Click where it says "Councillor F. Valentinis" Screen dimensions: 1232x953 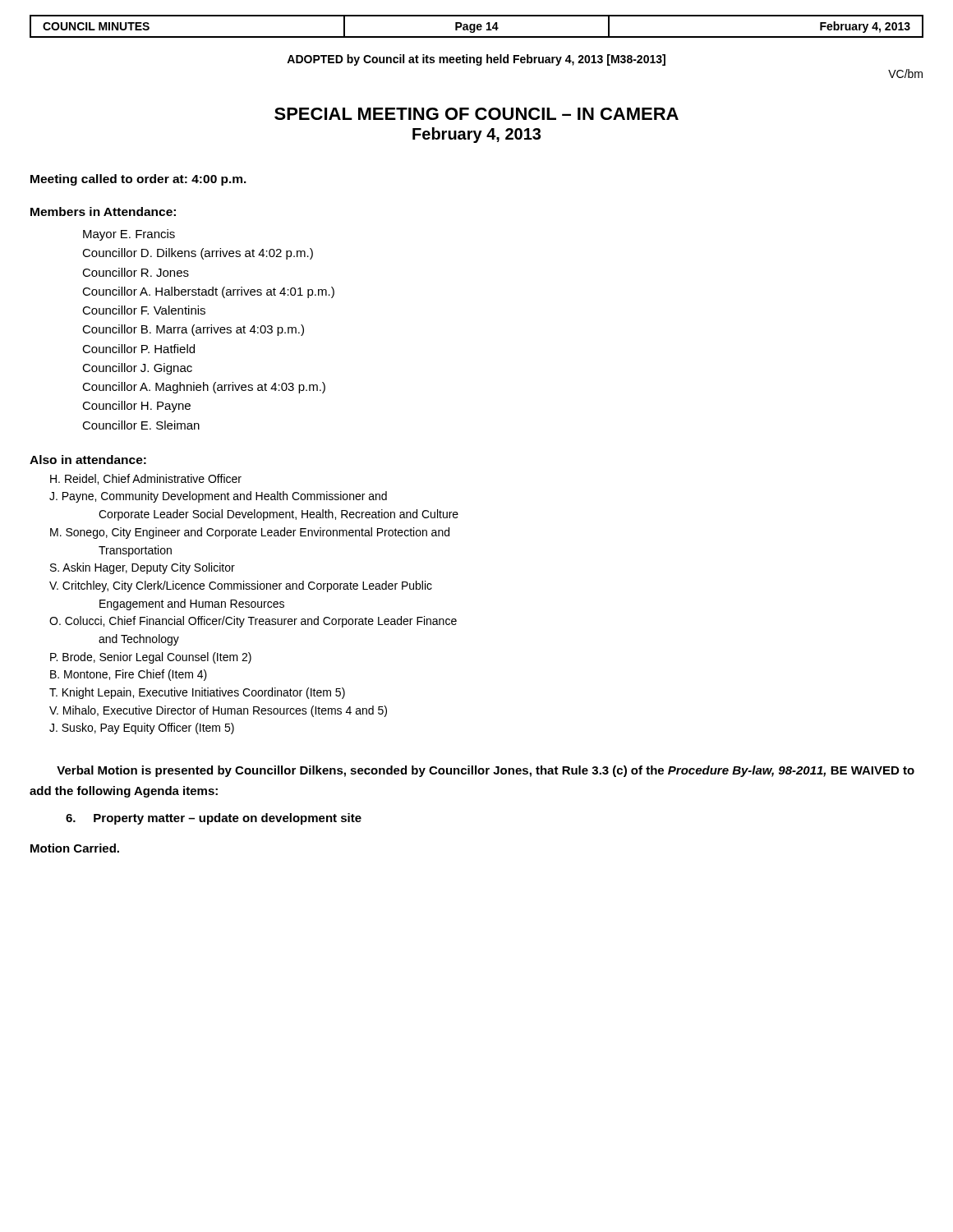144,310
